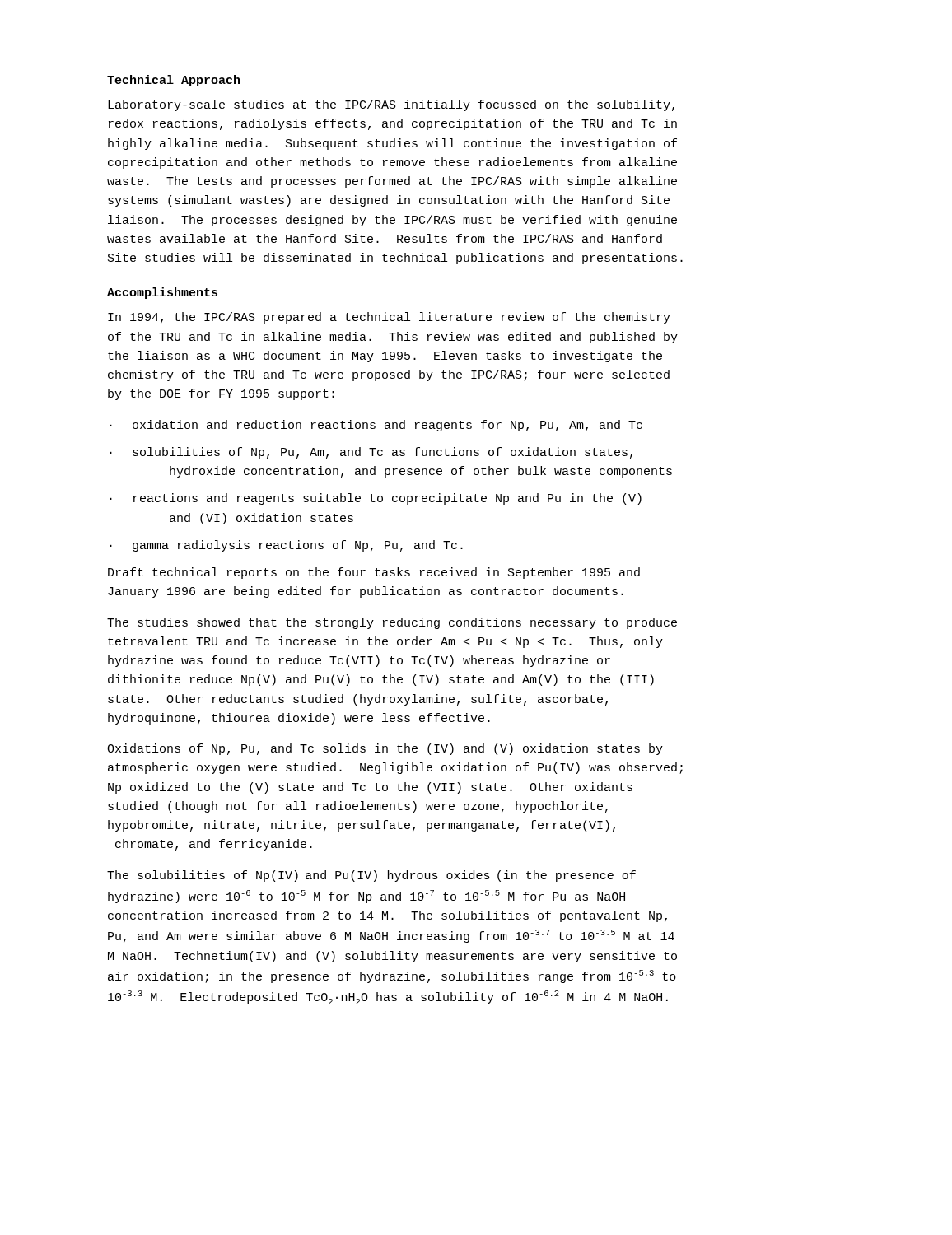
Task: Where is the passage that starts "· solubilities of Np, Pu, Am, and"?
Action: (390, 463)
